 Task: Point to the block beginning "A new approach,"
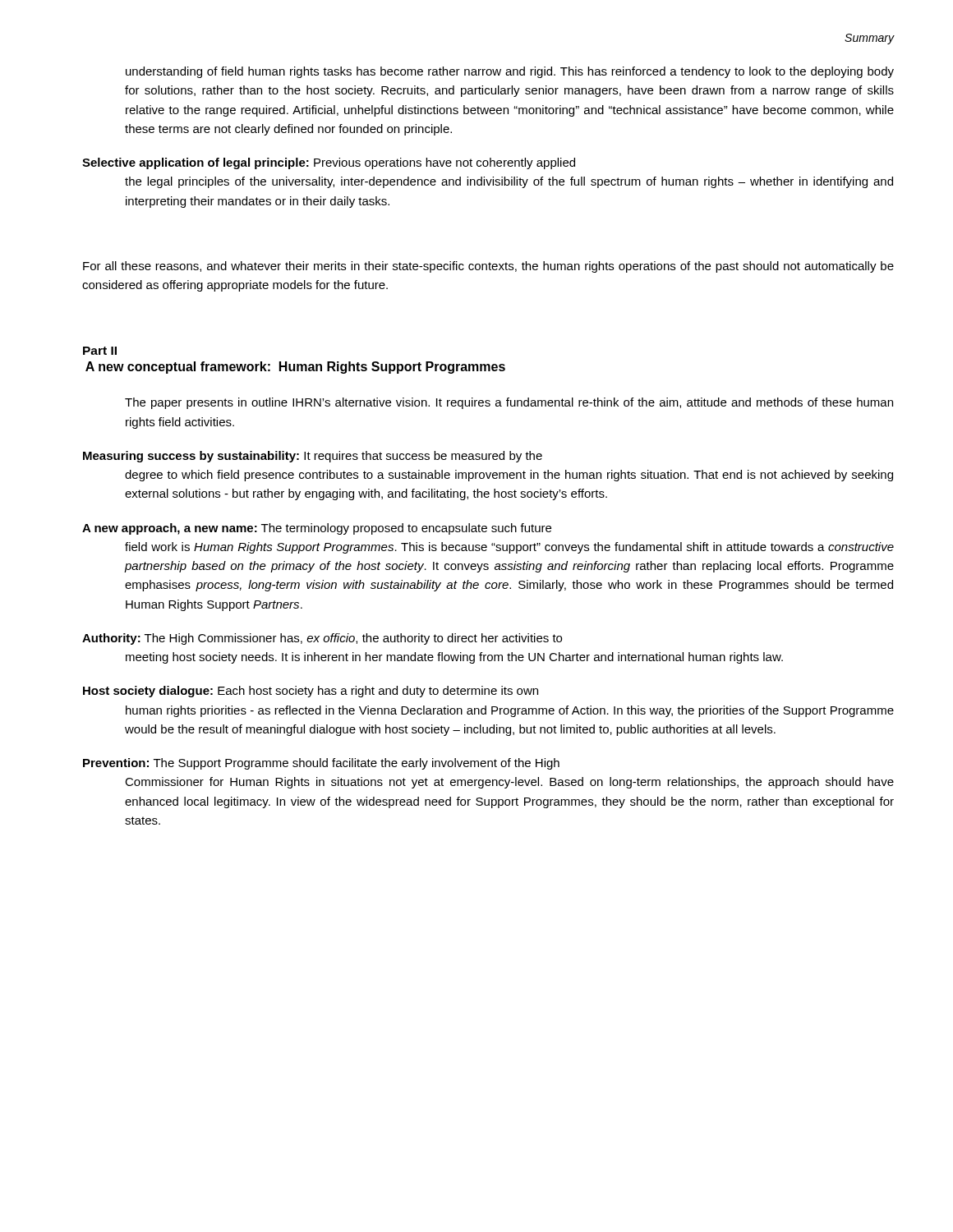coord(488,567)
